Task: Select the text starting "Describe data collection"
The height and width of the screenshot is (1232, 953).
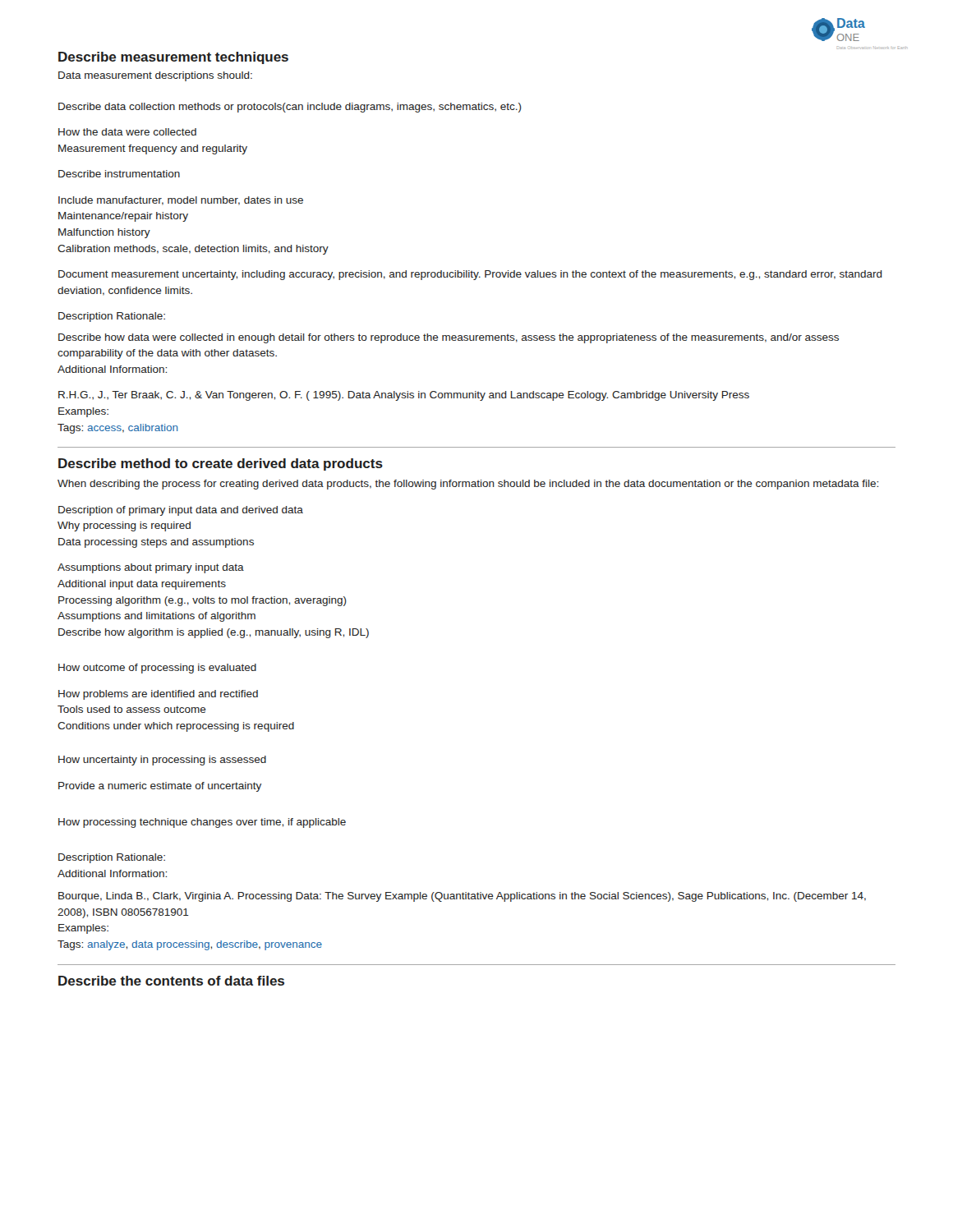Action: coord(290,106)
